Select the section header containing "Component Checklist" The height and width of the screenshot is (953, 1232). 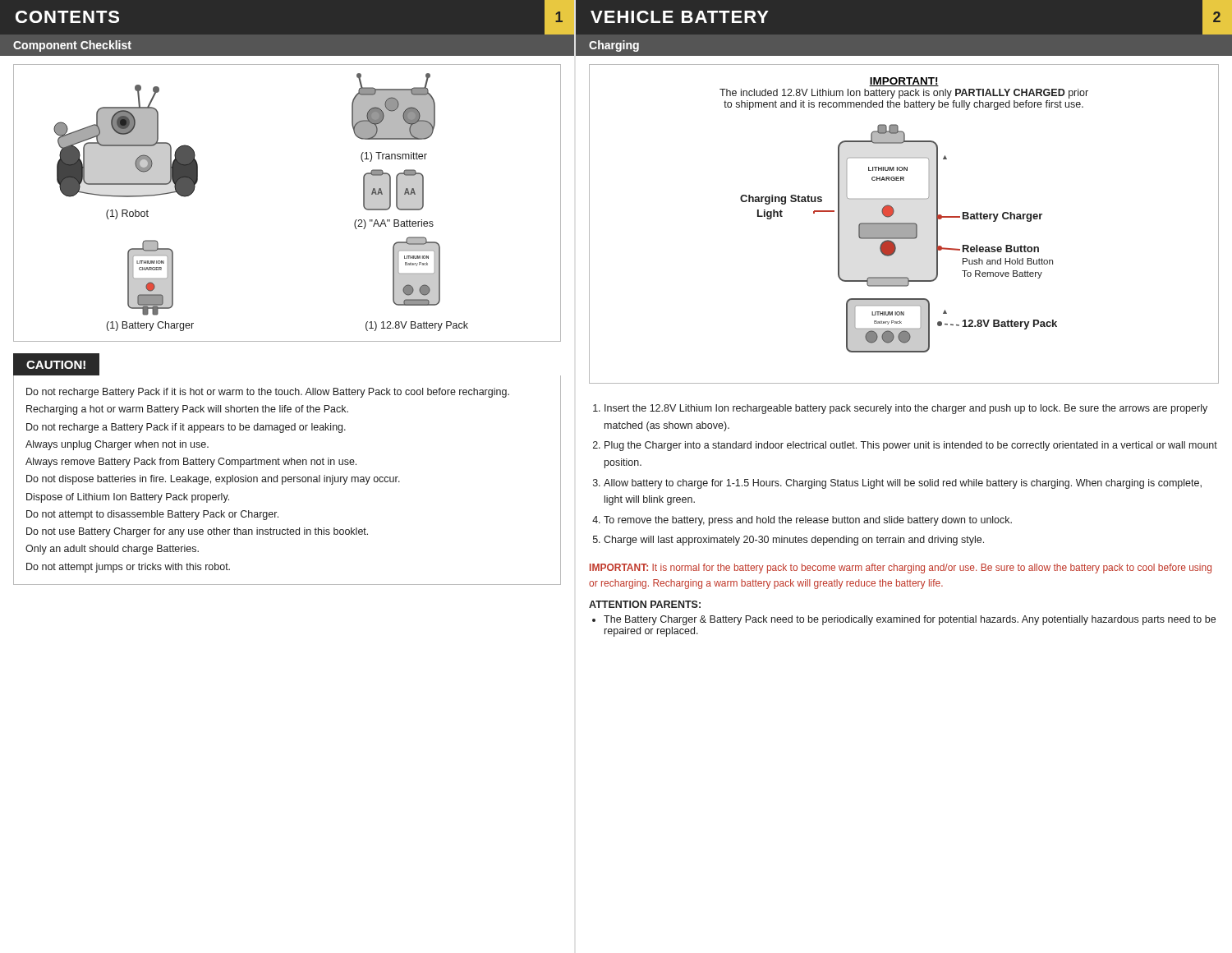72,45
